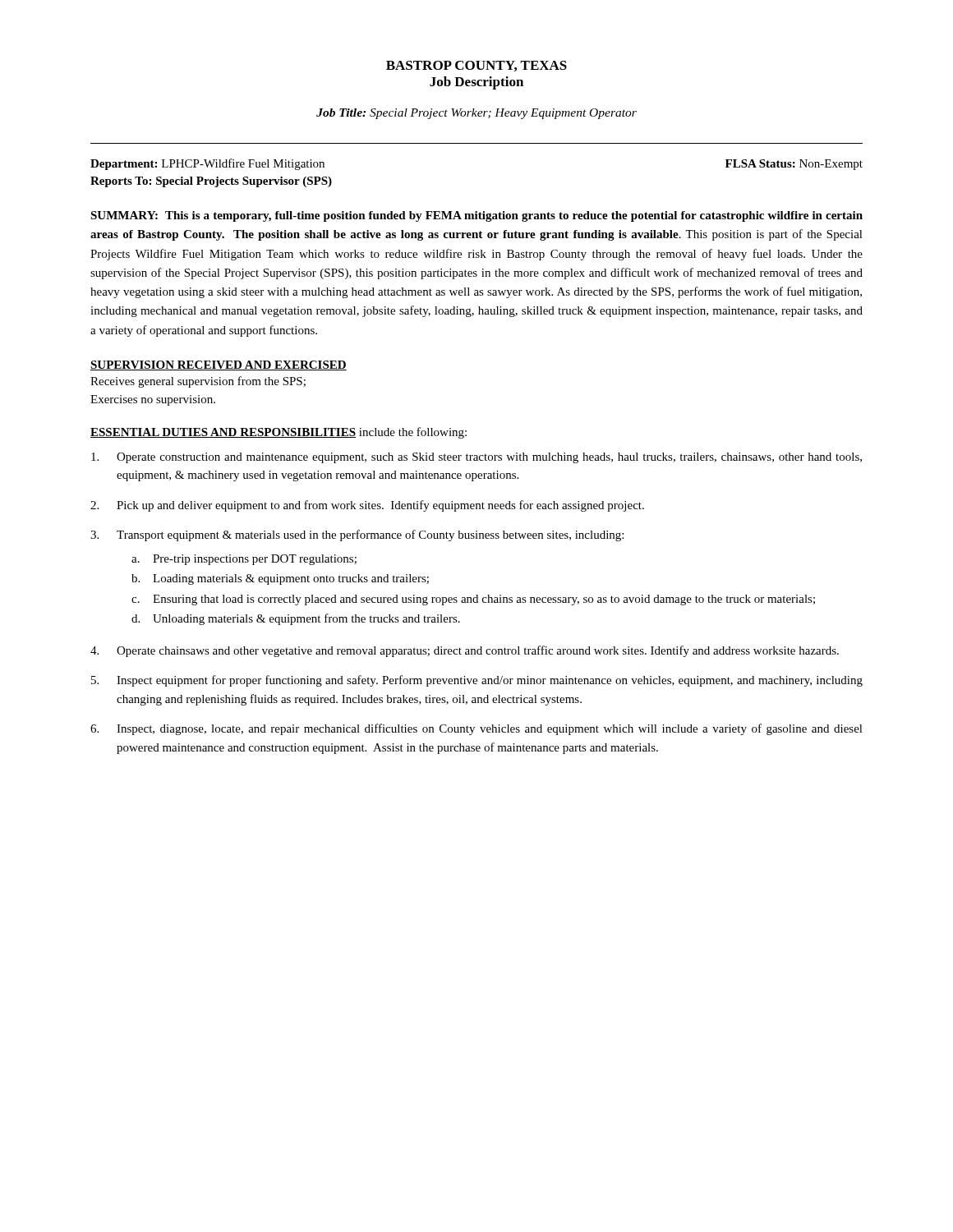Find "BASTROP COUNTY, TEXAS Job Description" on this page

[476, 74]
